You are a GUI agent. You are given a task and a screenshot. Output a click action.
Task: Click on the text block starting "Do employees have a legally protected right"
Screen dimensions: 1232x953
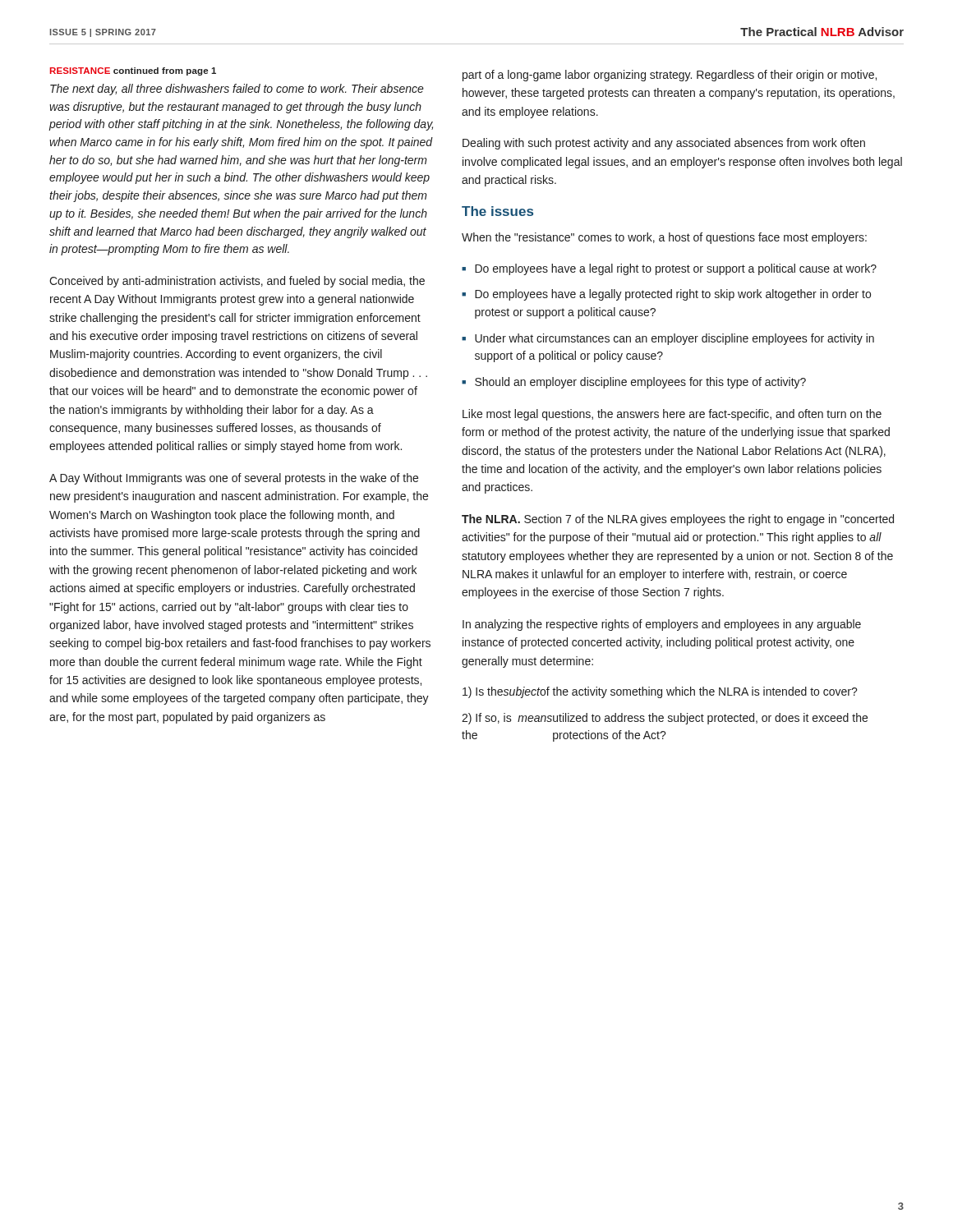click(x=673, y=303)
